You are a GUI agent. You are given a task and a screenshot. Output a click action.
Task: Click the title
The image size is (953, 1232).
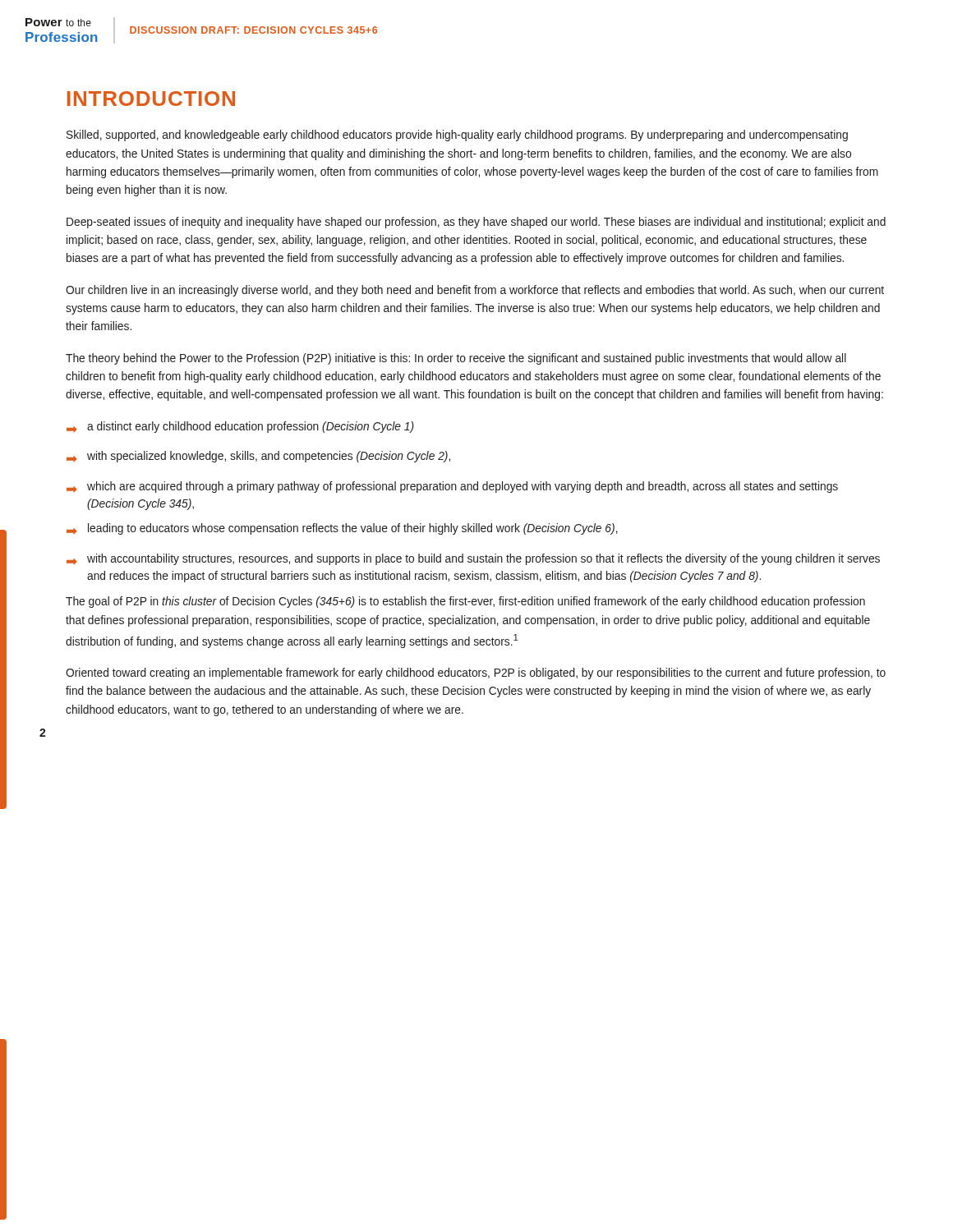click(151, 99)
